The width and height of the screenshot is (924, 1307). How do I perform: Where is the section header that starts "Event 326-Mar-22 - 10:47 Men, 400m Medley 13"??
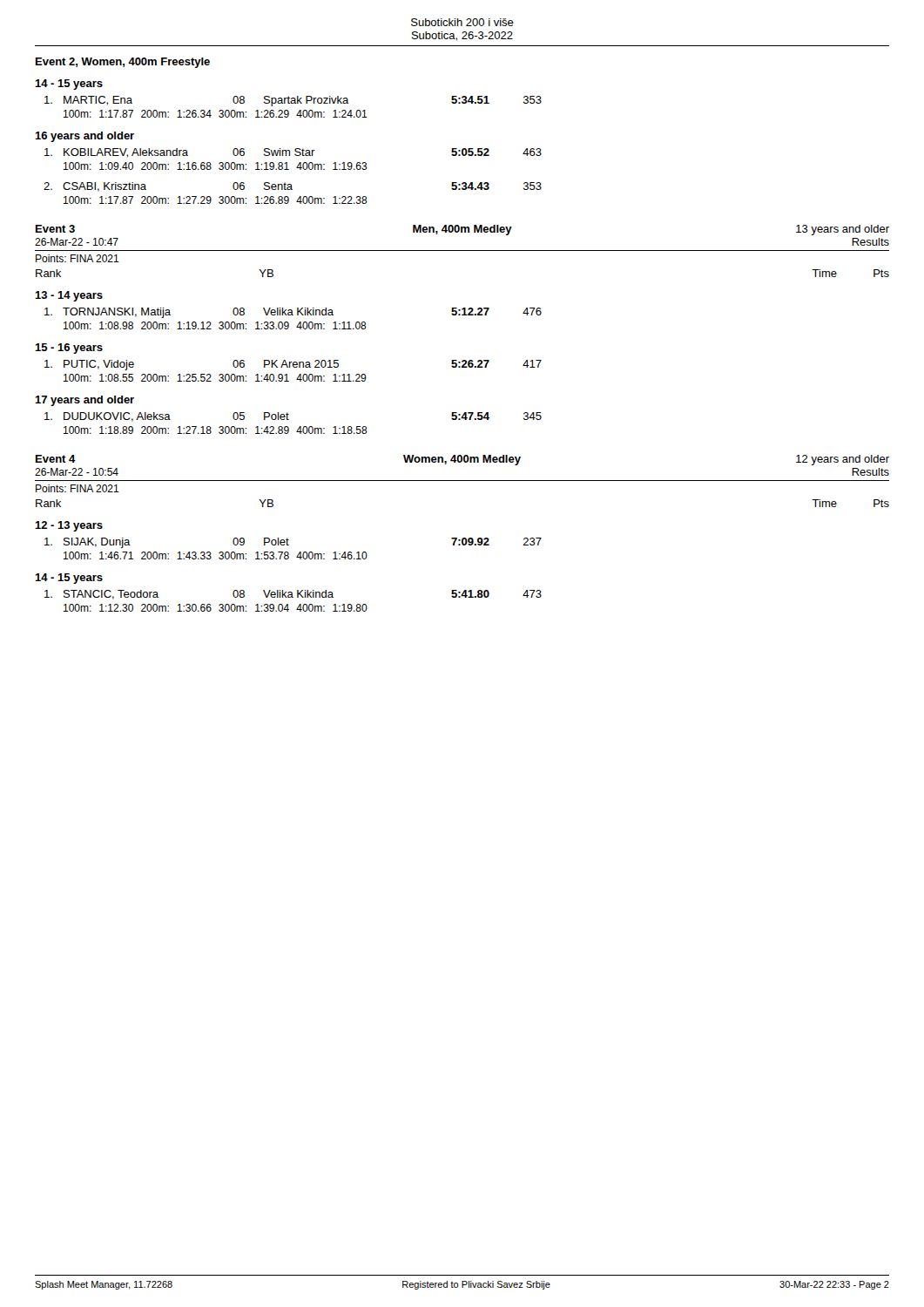tap(462, 237)
